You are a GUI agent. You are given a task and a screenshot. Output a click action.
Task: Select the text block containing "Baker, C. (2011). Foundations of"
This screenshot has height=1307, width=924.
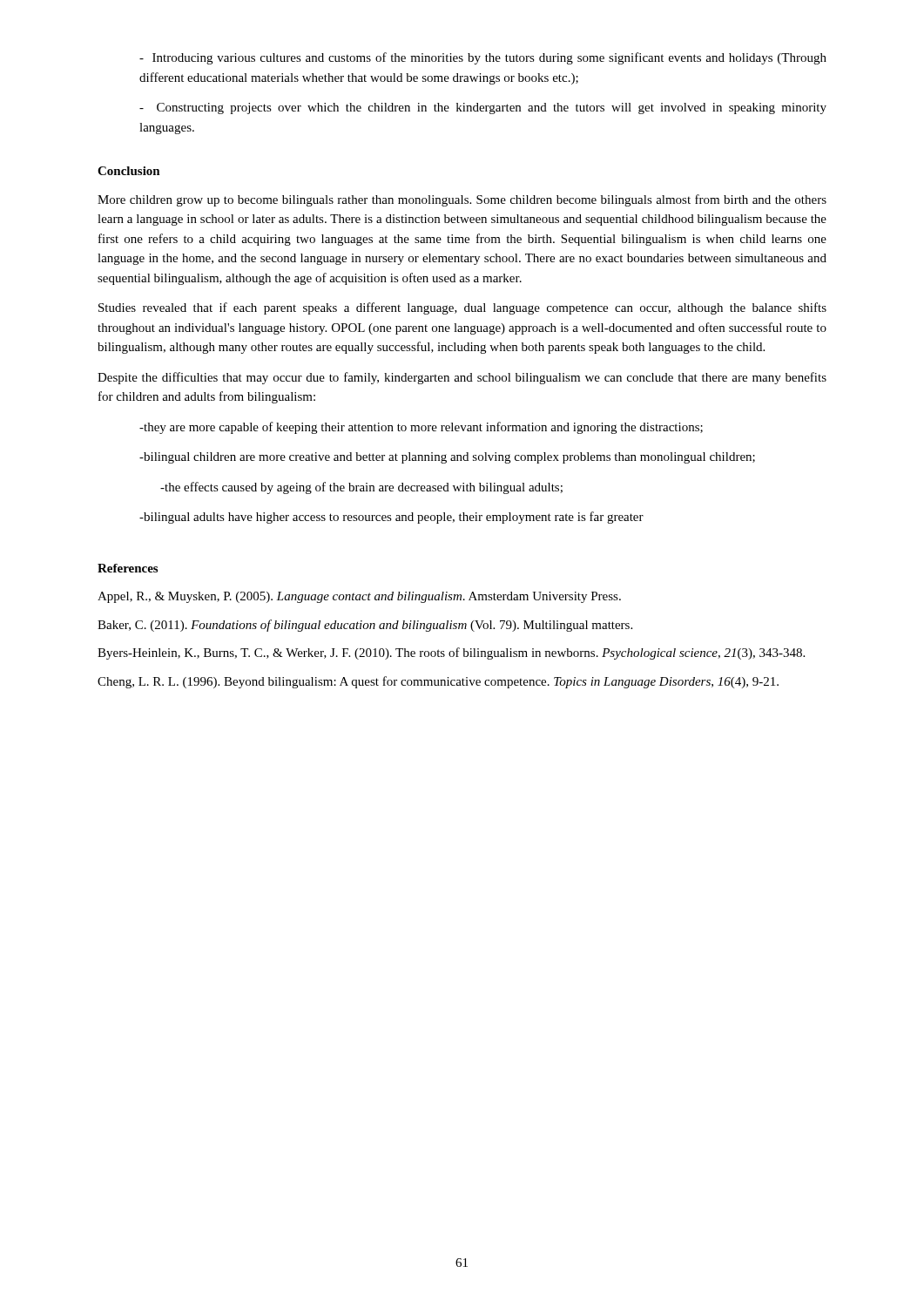pyautogui.click(x=365, y=624)
